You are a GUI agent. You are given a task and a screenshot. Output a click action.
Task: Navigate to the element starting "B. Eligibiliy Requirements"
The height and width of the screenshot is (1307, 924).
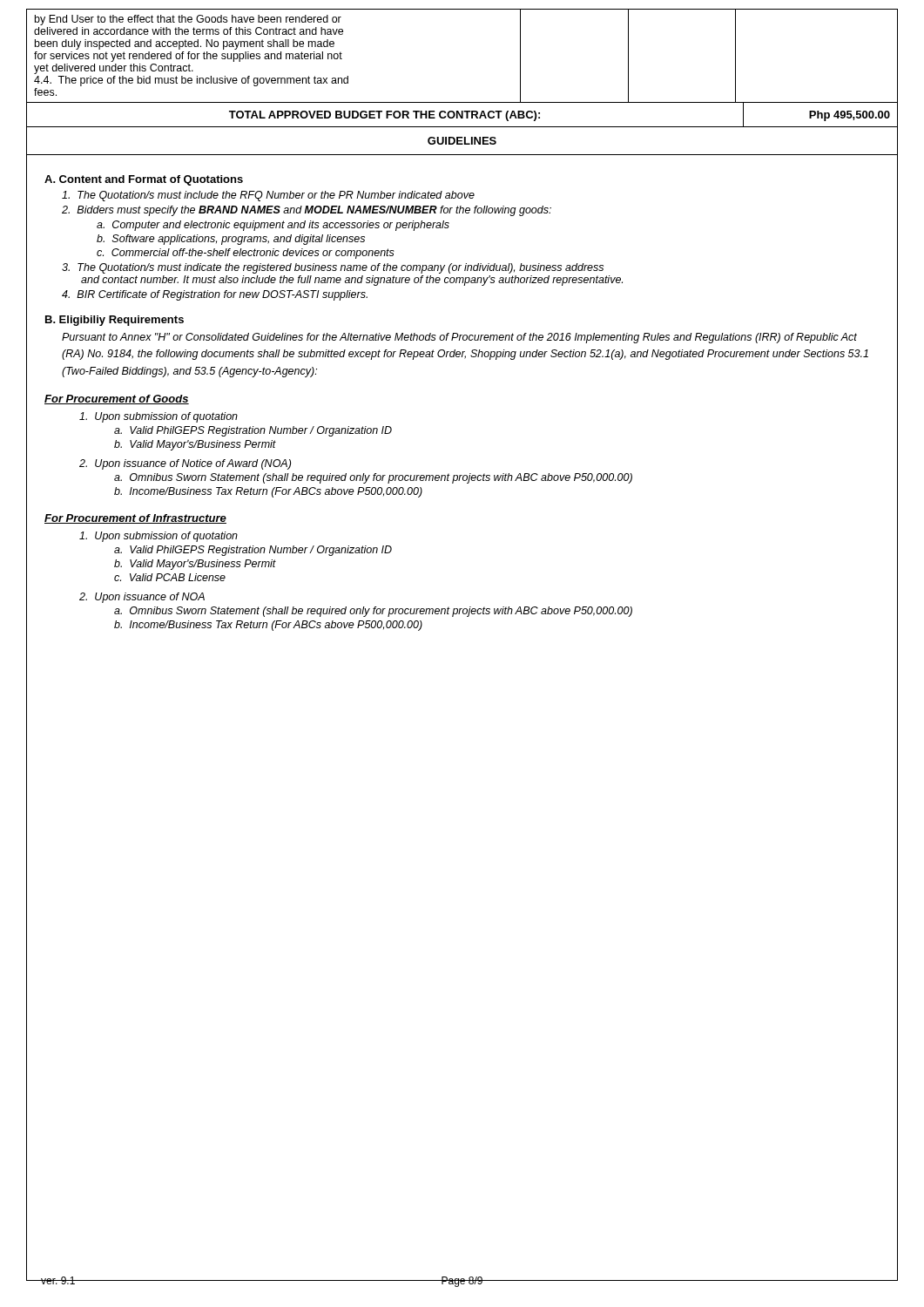tap(114, 319)
